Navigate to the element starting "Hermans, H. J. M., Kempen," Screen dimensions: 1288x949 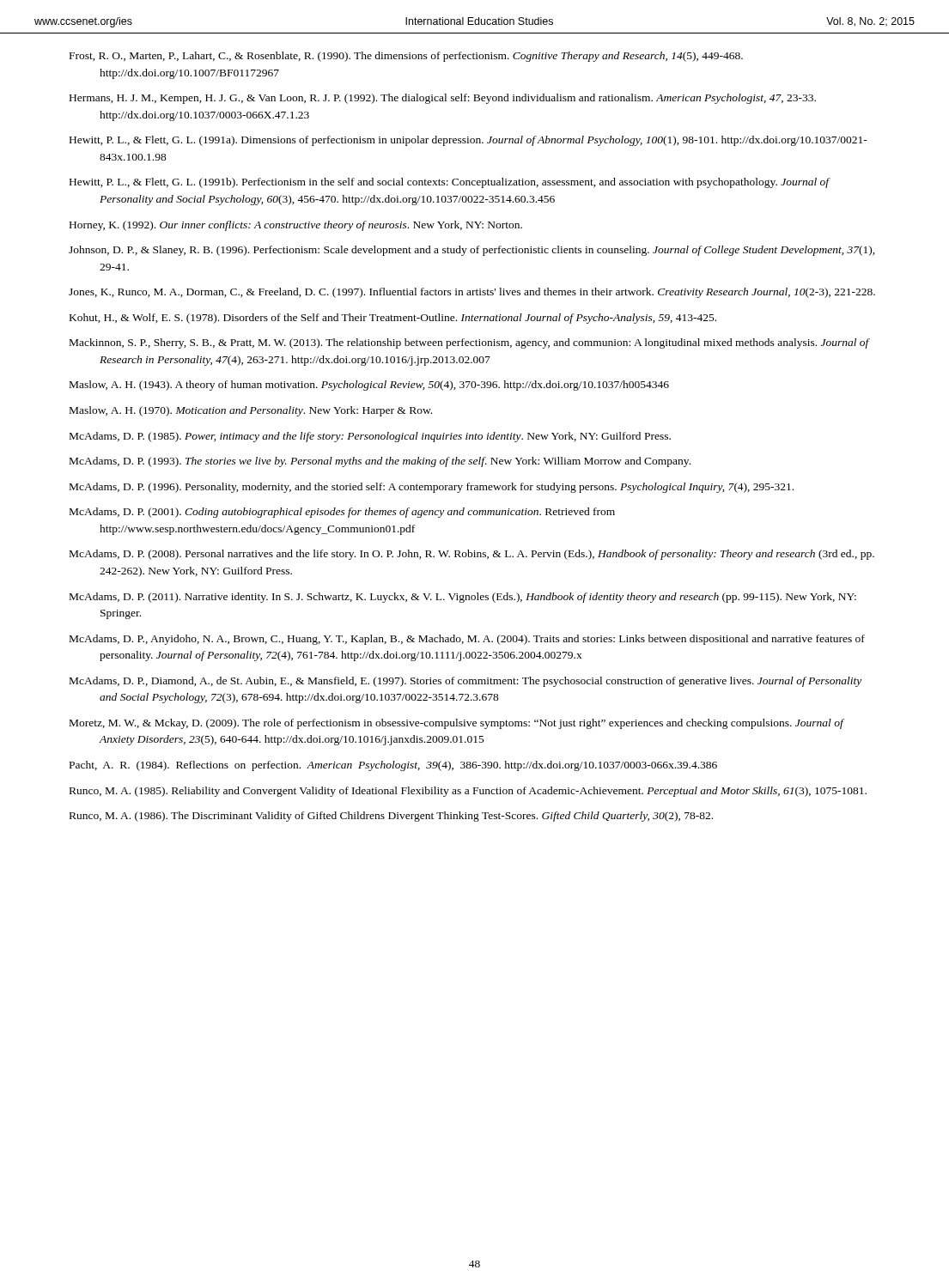pos(443,106)
